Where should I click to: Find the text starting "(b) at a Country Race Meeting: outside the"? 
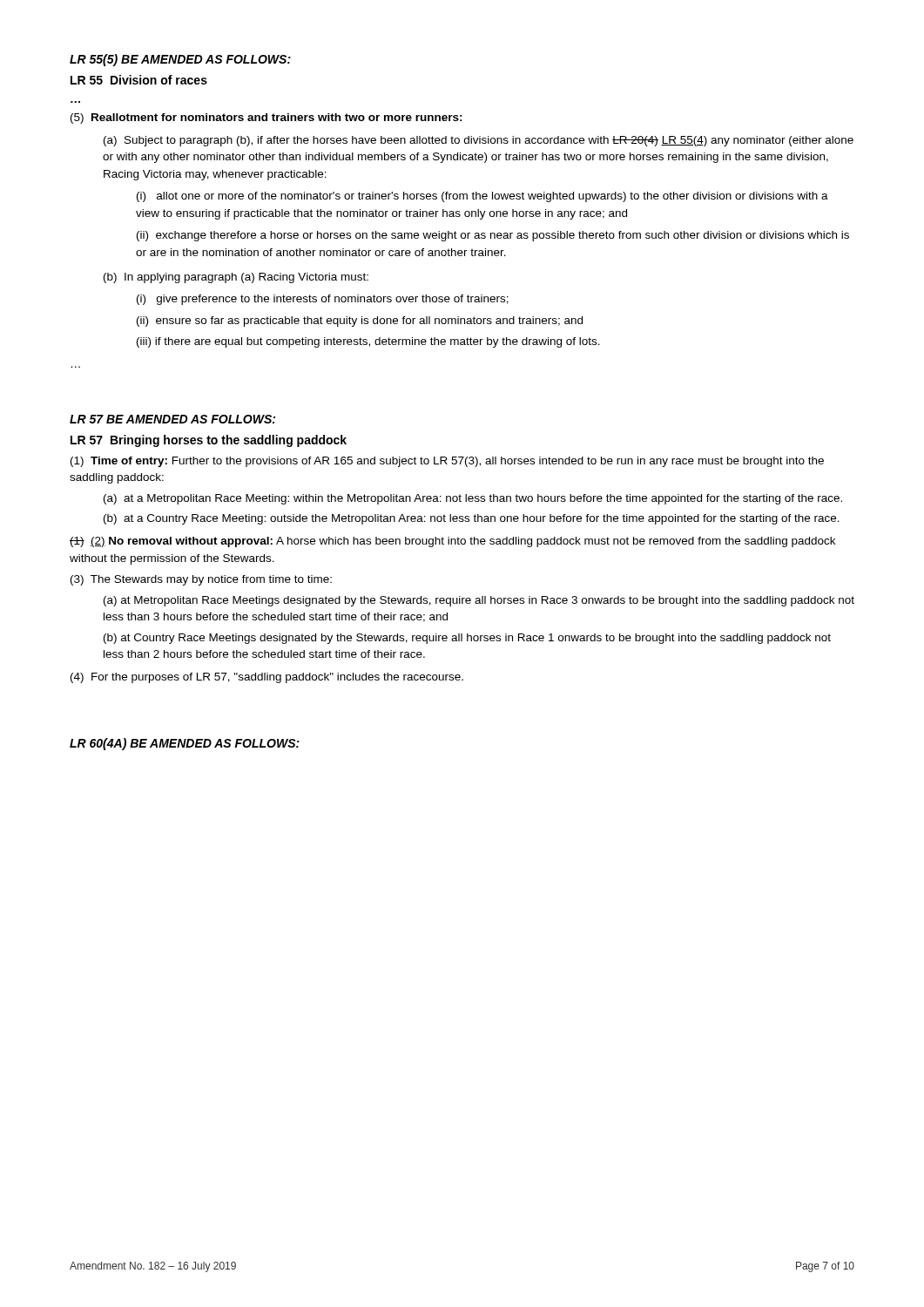click(x=471, y=518)
